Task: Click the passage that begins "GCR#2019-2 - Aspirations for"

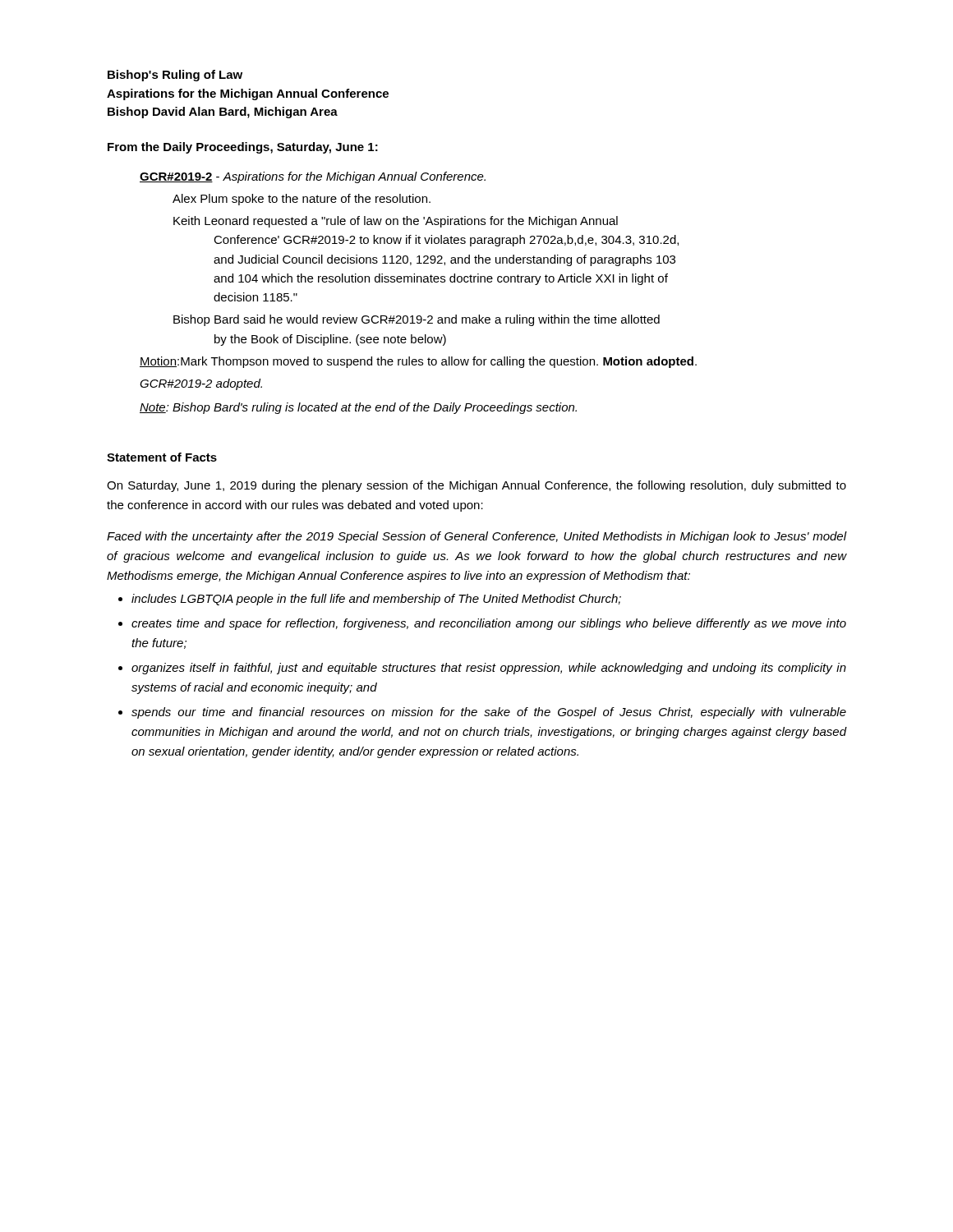Action: (493, 292)
